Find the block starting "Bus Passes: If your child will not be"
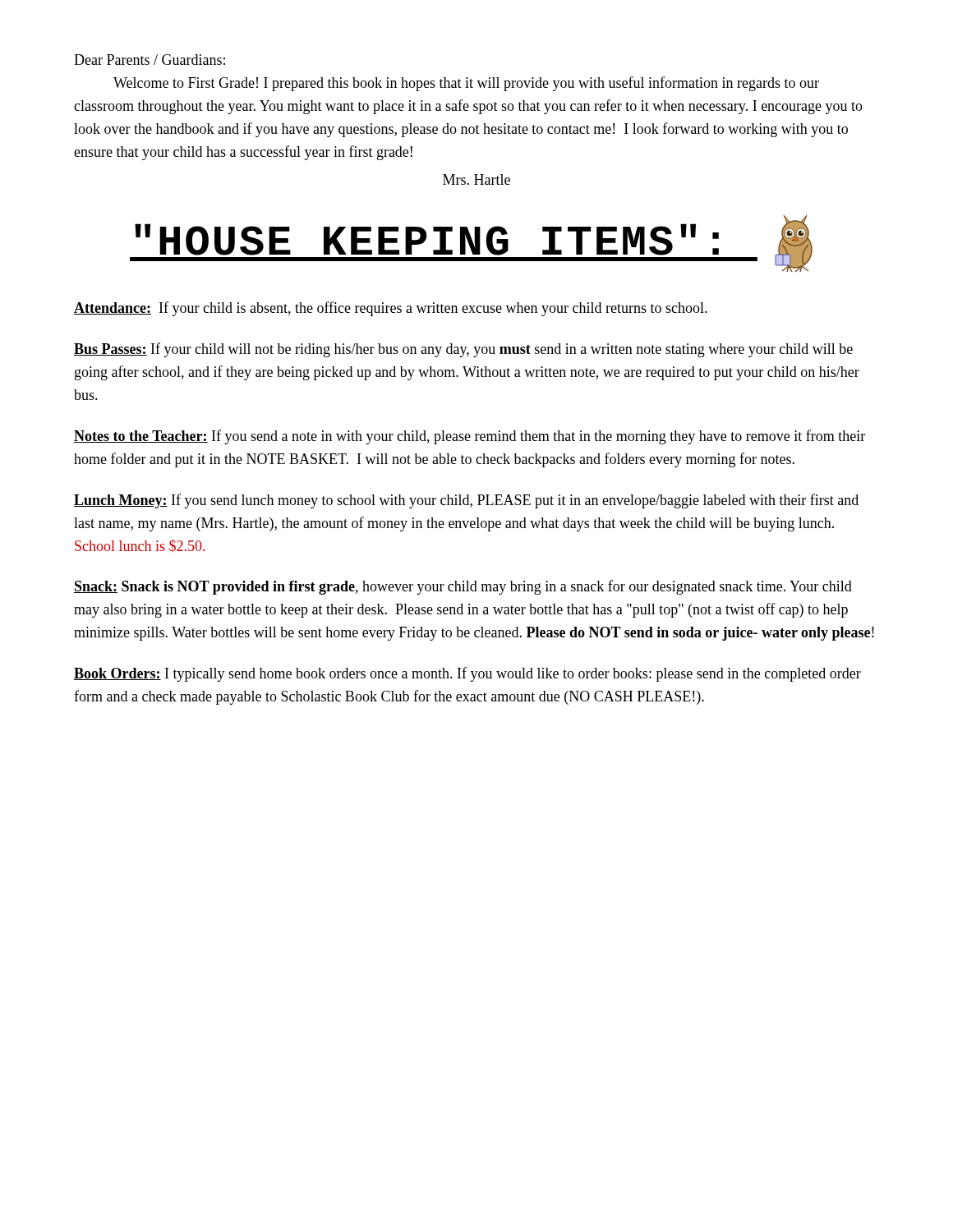The image size is (953, 1232). point(467,372)
